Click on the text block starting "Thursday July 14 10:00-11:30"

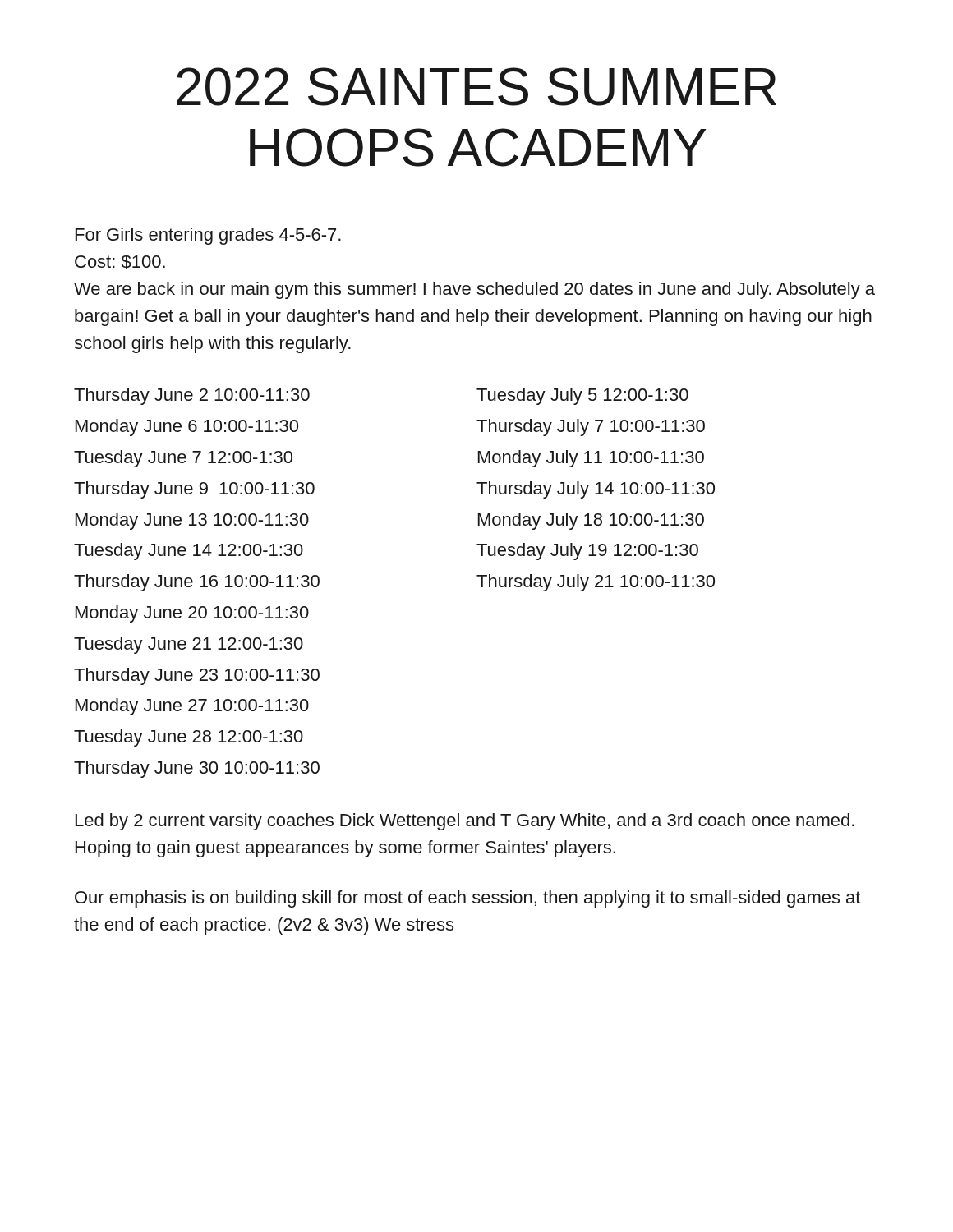pyautogui.click(x=596, y=488)
